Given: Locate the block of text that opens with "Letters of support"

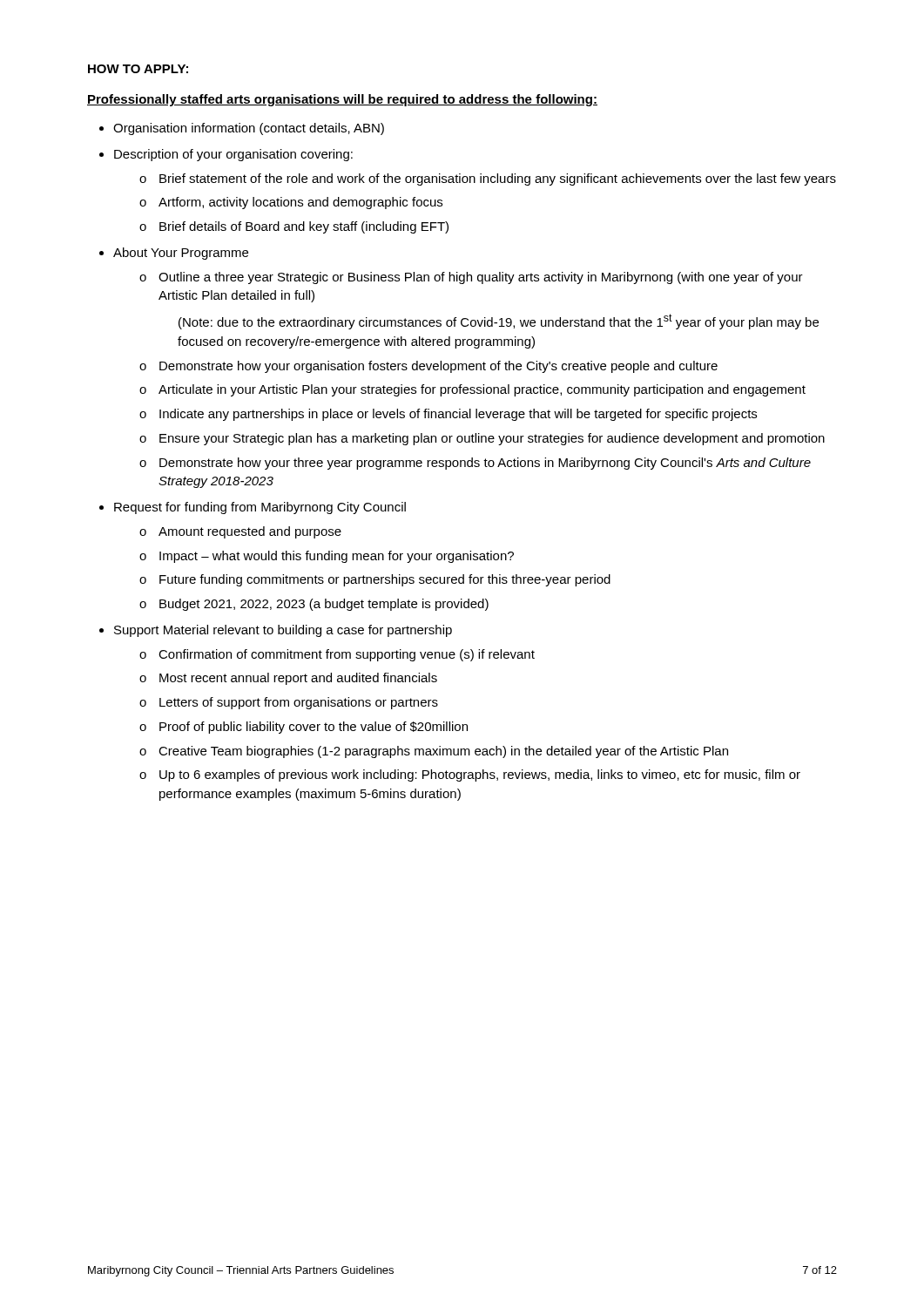Looking at the screenshot, I should pos(298,702).
